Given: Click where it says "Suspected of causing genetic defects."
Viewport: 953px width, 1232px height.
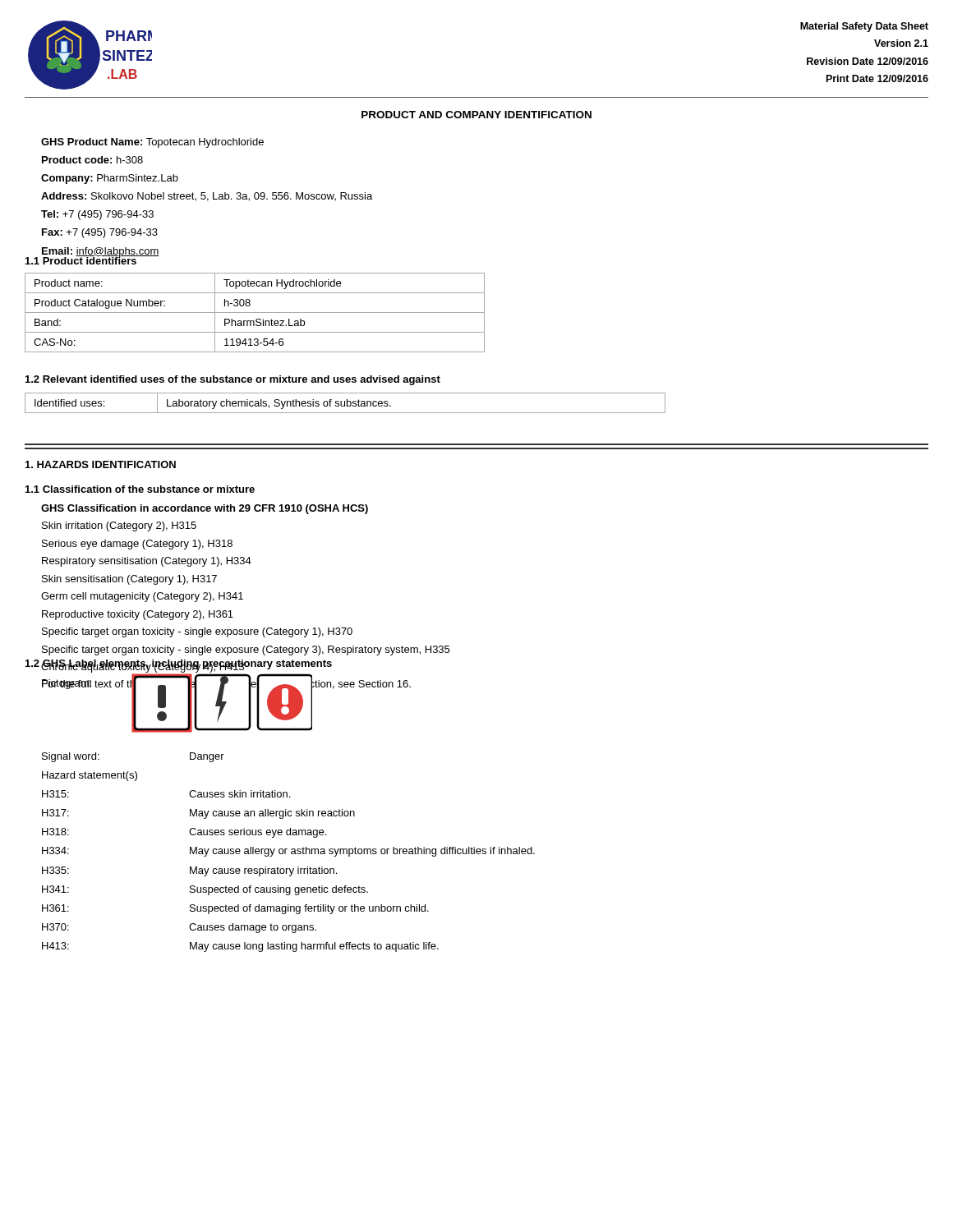Looking at the screenshot, I should point(279,889).
